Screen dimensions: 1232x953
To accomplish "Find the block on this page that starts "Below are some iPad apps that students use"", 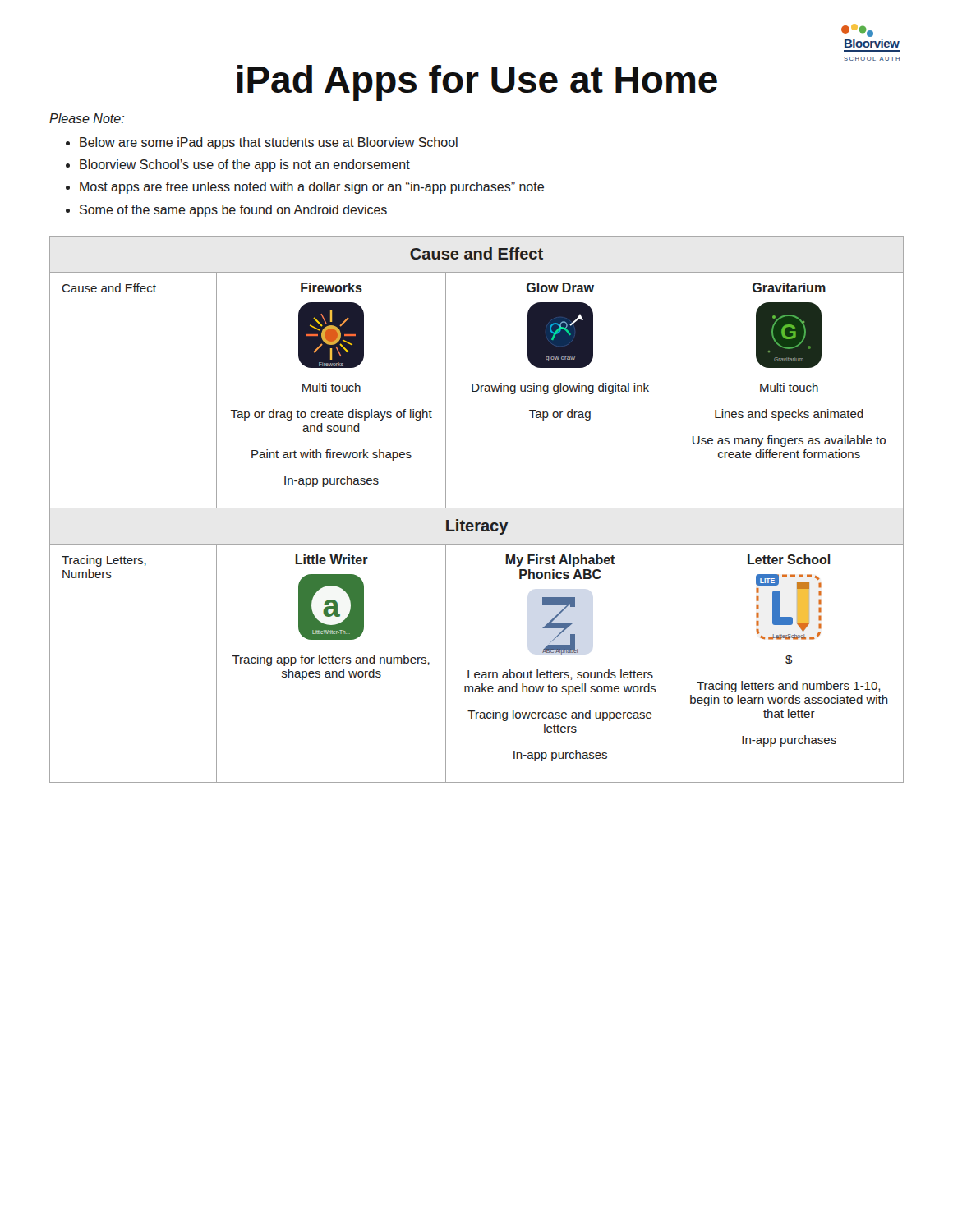I will pyautogui.click(x=269, y=142).
